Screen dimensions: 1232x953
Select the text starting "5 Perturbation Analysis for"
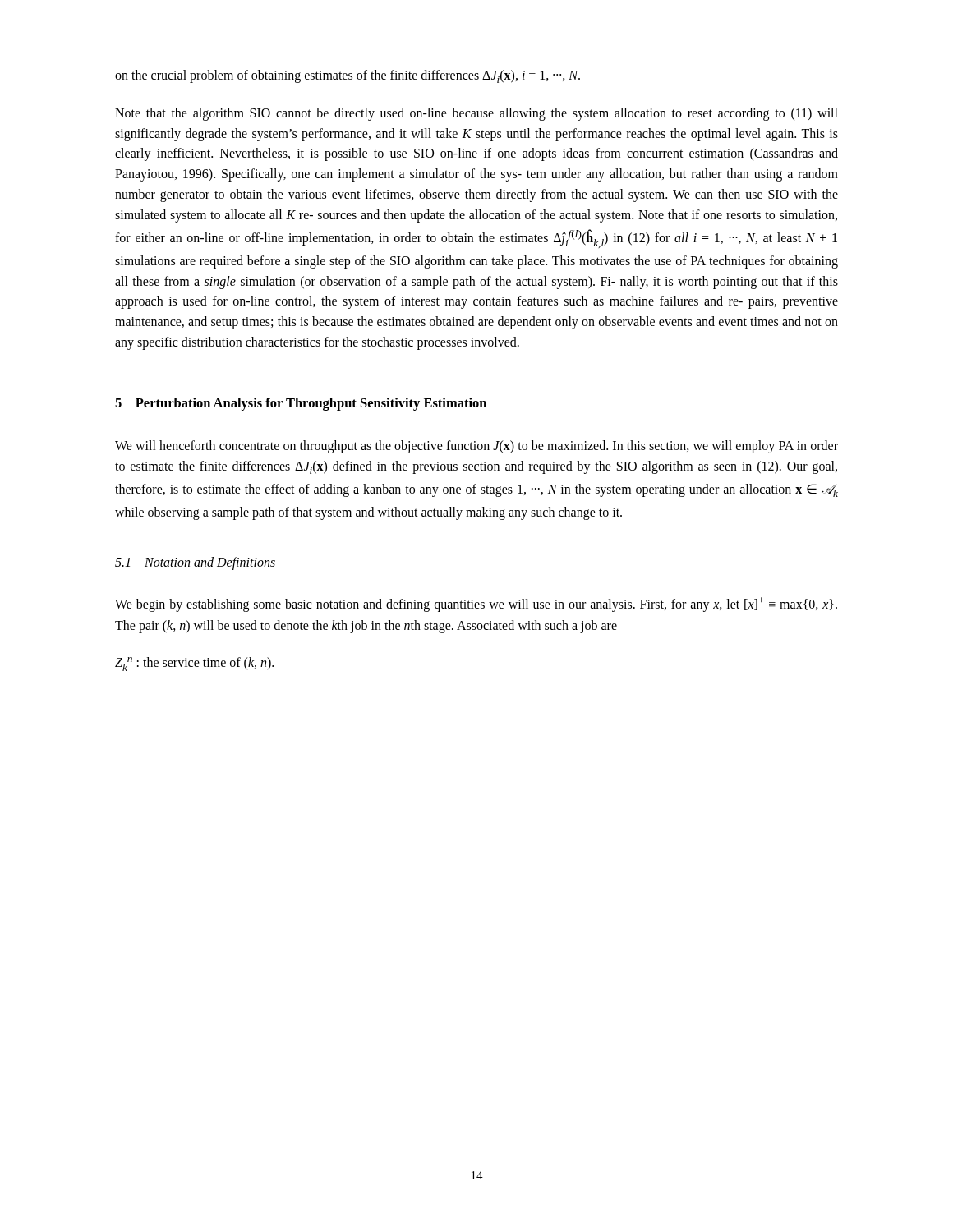click(476, 403)
